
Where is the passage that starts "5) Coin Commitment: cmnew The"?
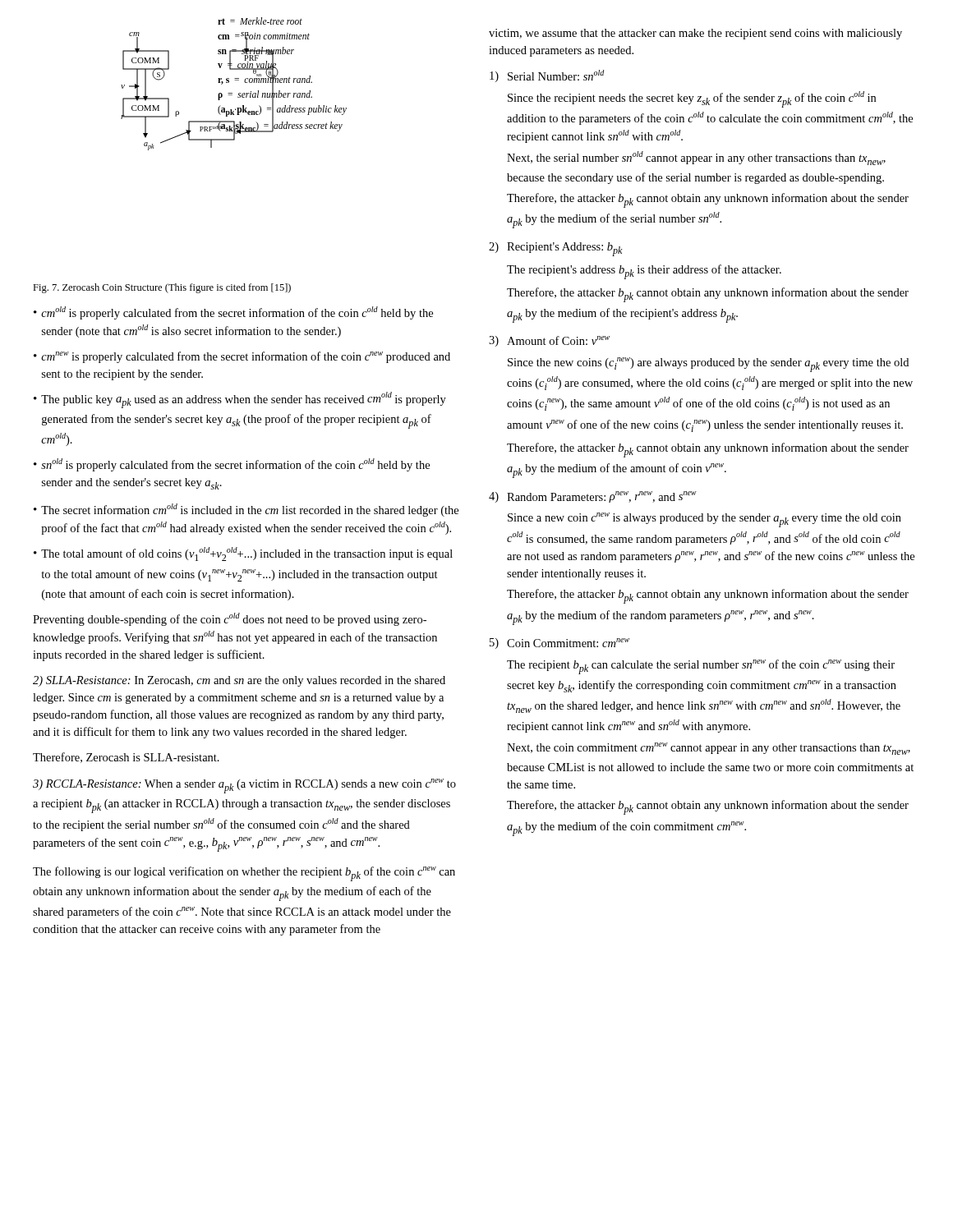[702, 736]
